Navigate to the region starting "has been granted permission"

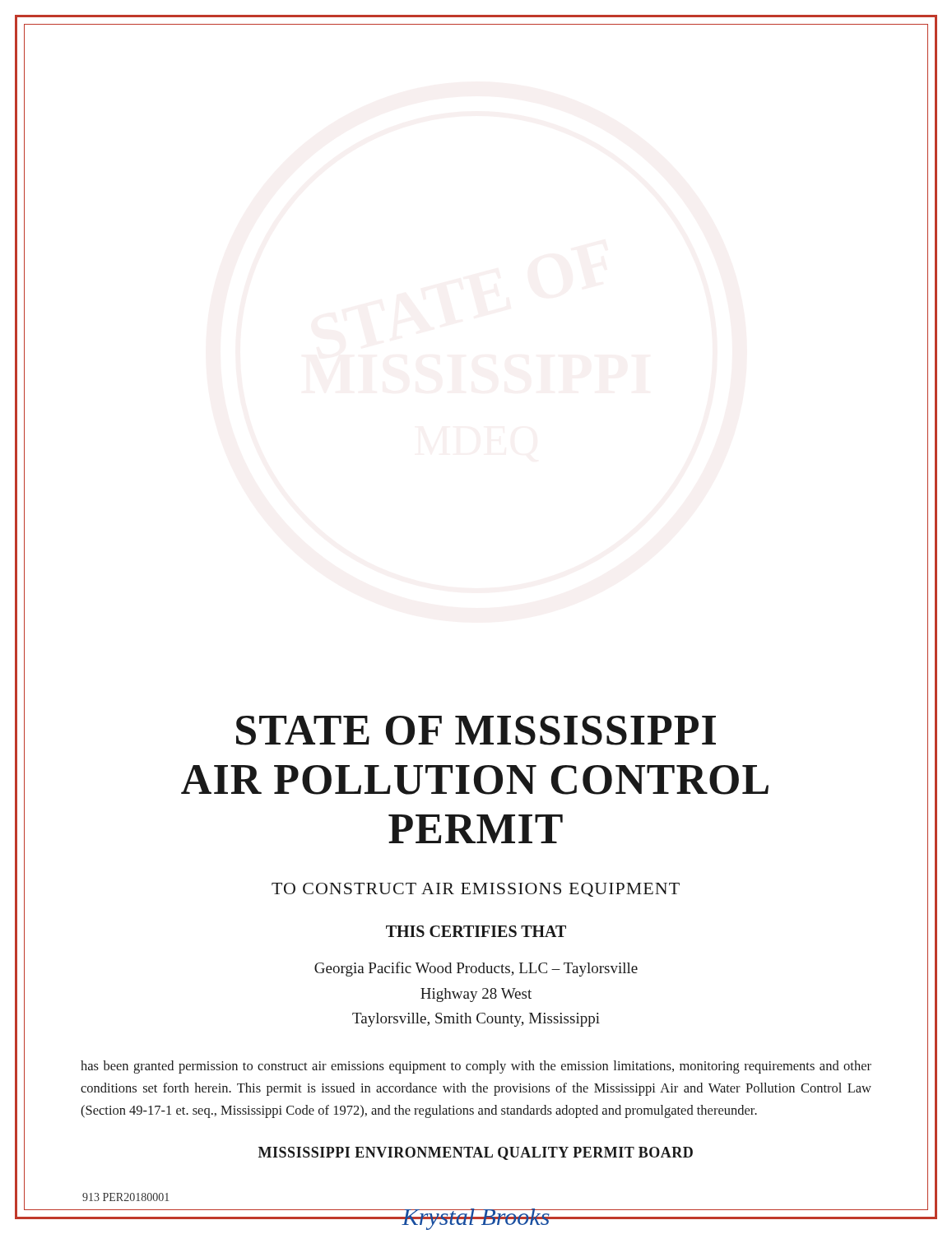tap(476, 1088)
